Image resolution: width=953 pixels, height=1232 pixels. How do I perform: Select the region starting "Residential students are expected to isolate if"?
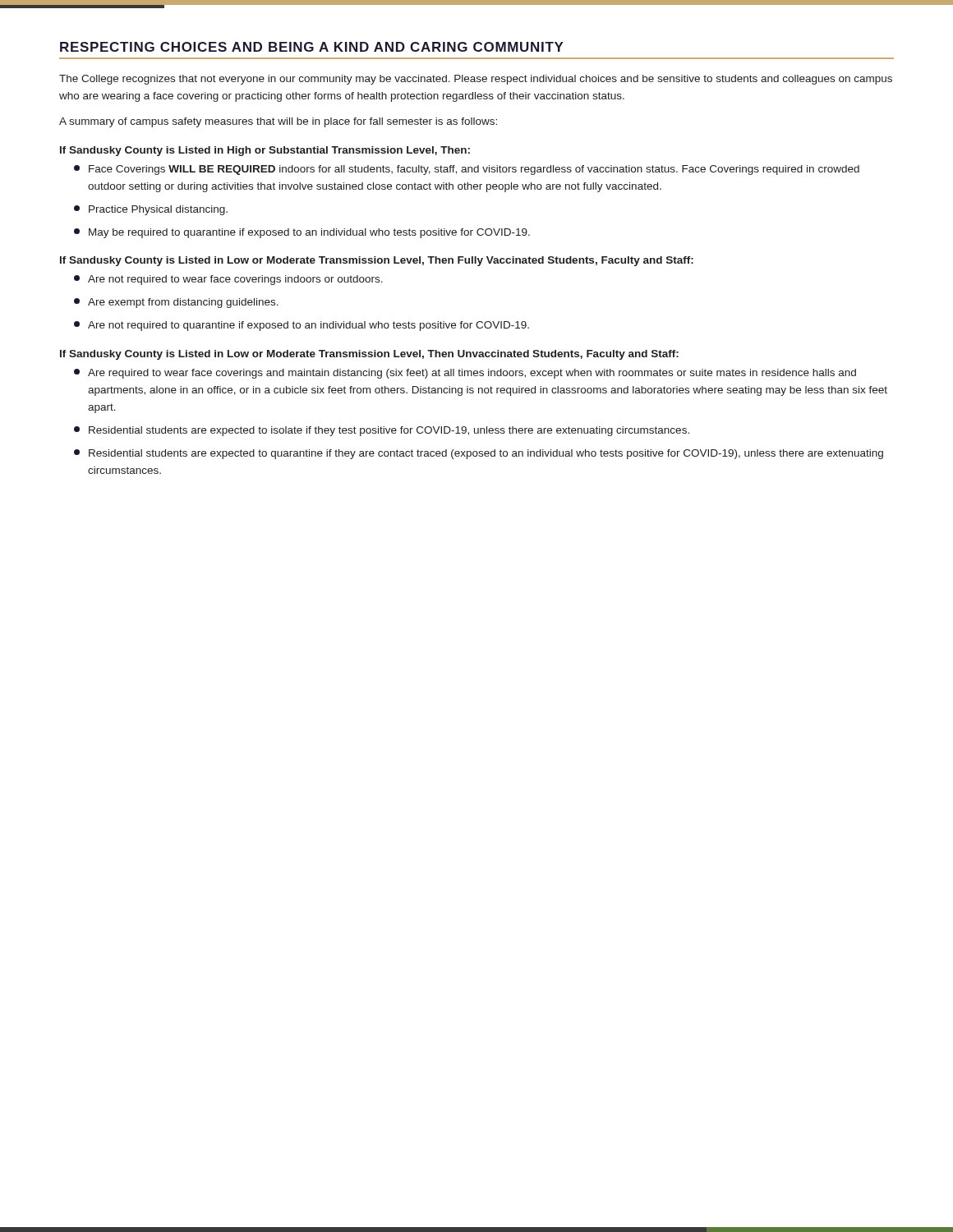pyautogui.click(x=382, y=431)
